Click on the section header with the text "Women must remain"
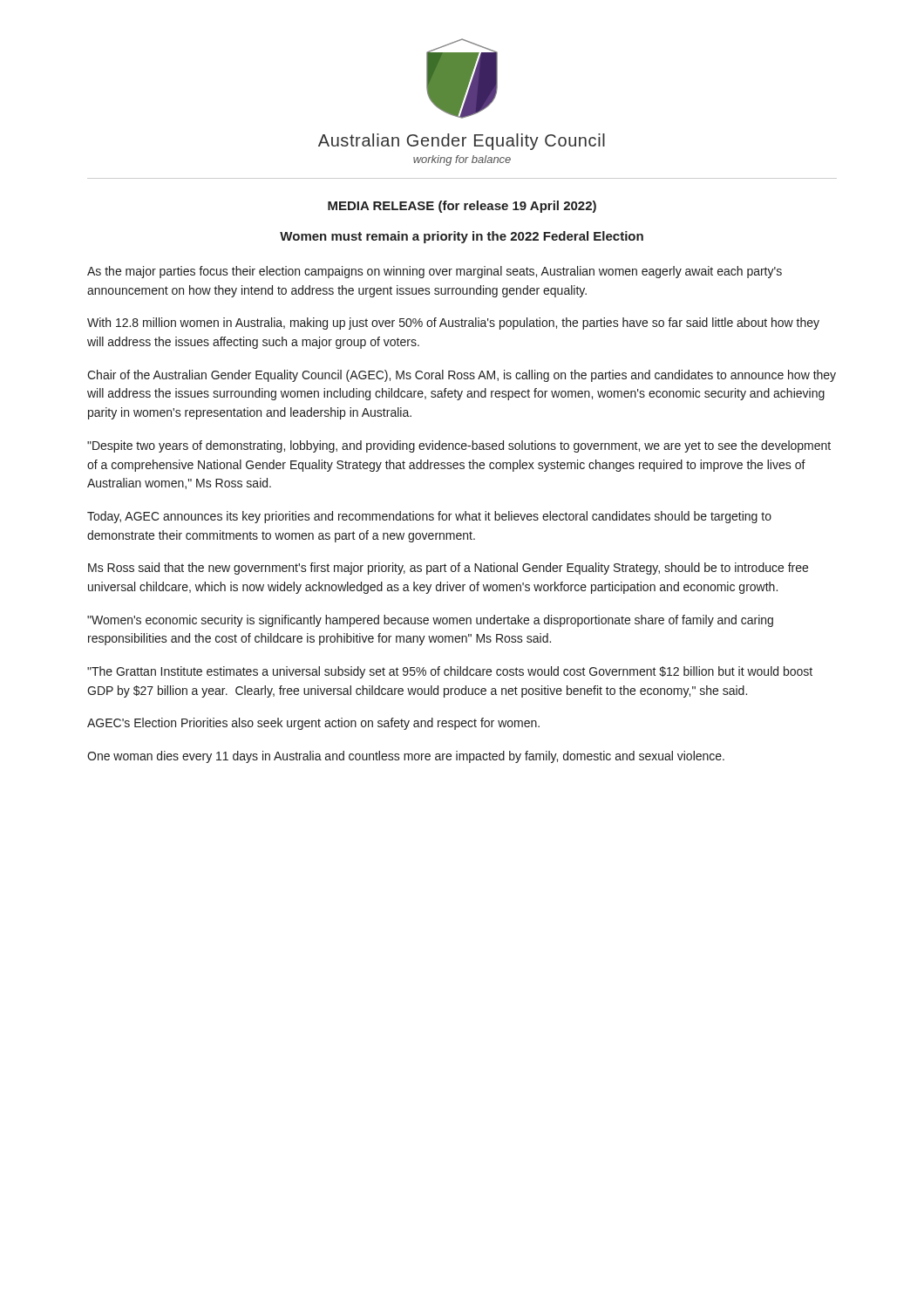 [x=462, y=236]
